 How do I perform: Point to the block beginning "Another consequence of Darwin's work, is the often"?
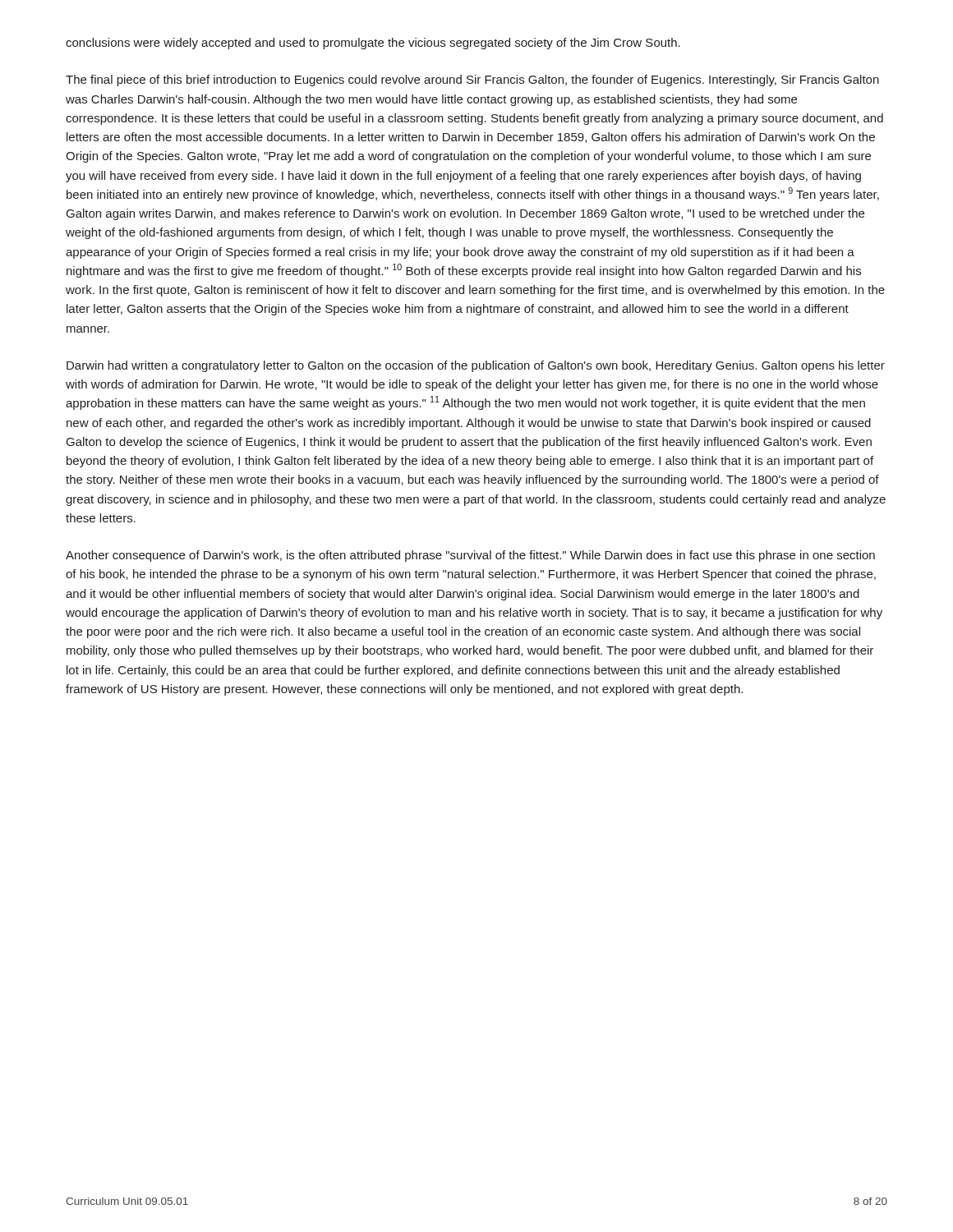pyautogui.click(x=474, y=622)
